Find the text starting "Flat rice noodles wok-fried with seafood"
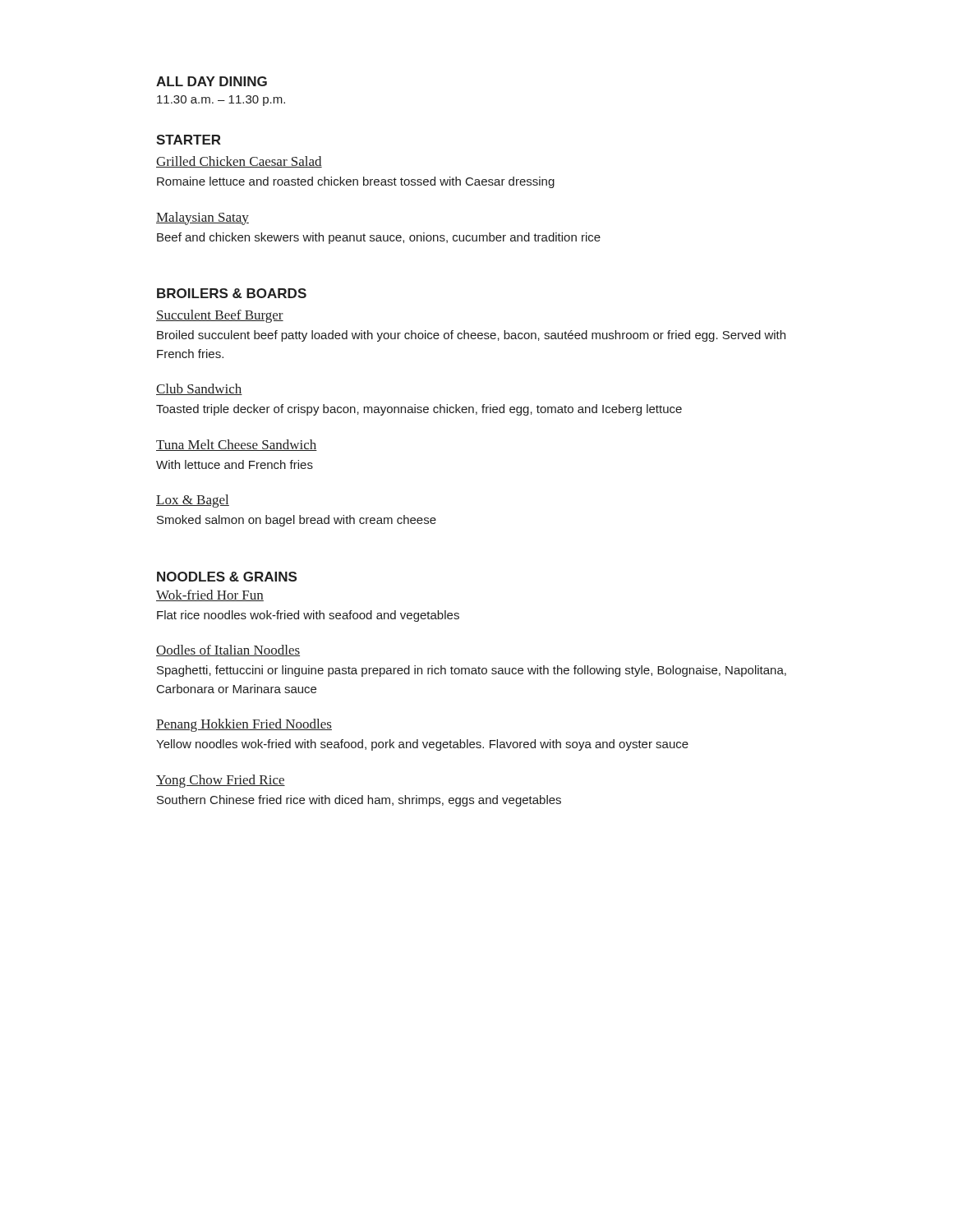Image resolution: width=953 pixels, height=1232 pixels. pos(308,614)
